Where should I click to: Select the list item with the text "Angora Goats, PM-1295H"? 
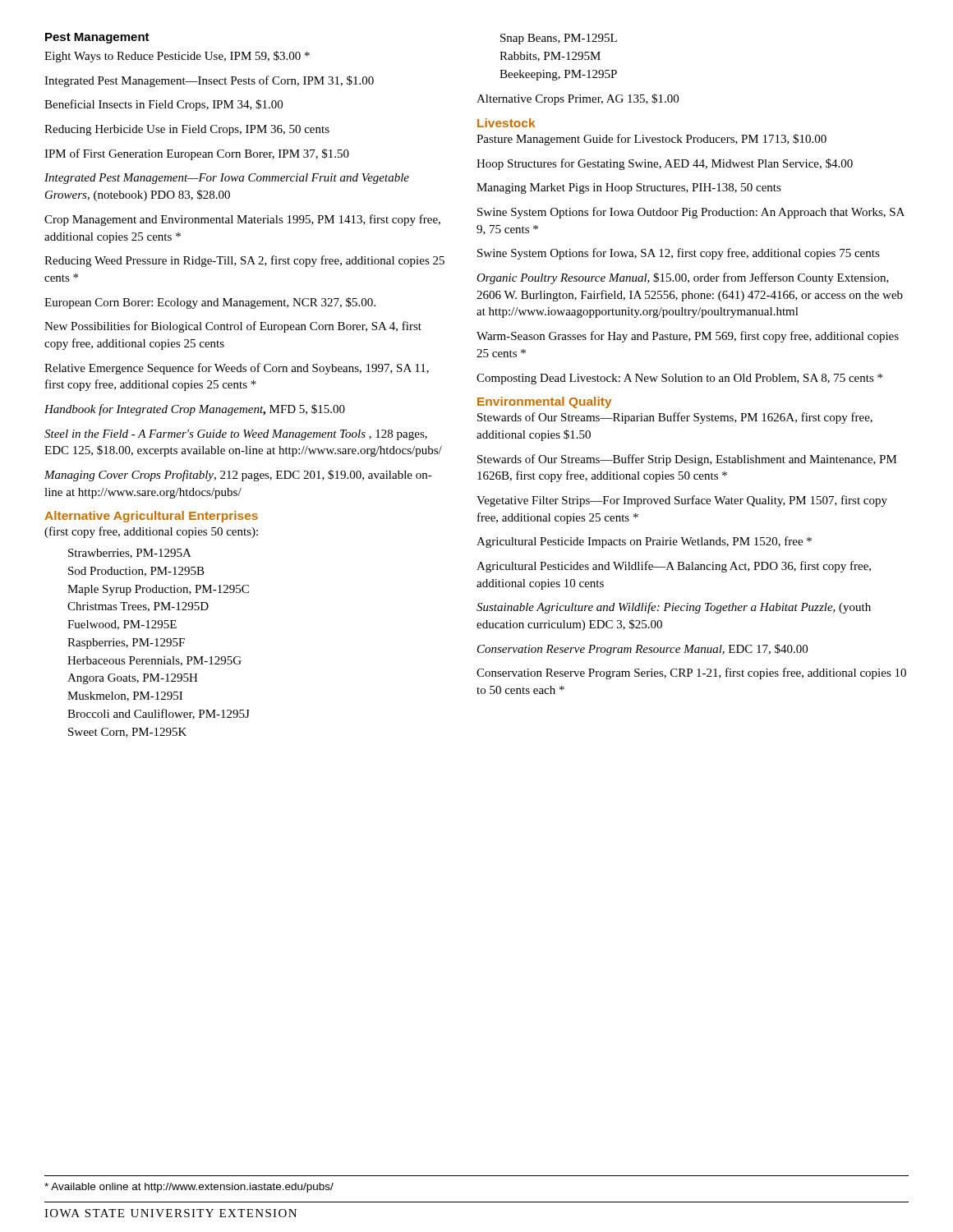pos(133,679)
